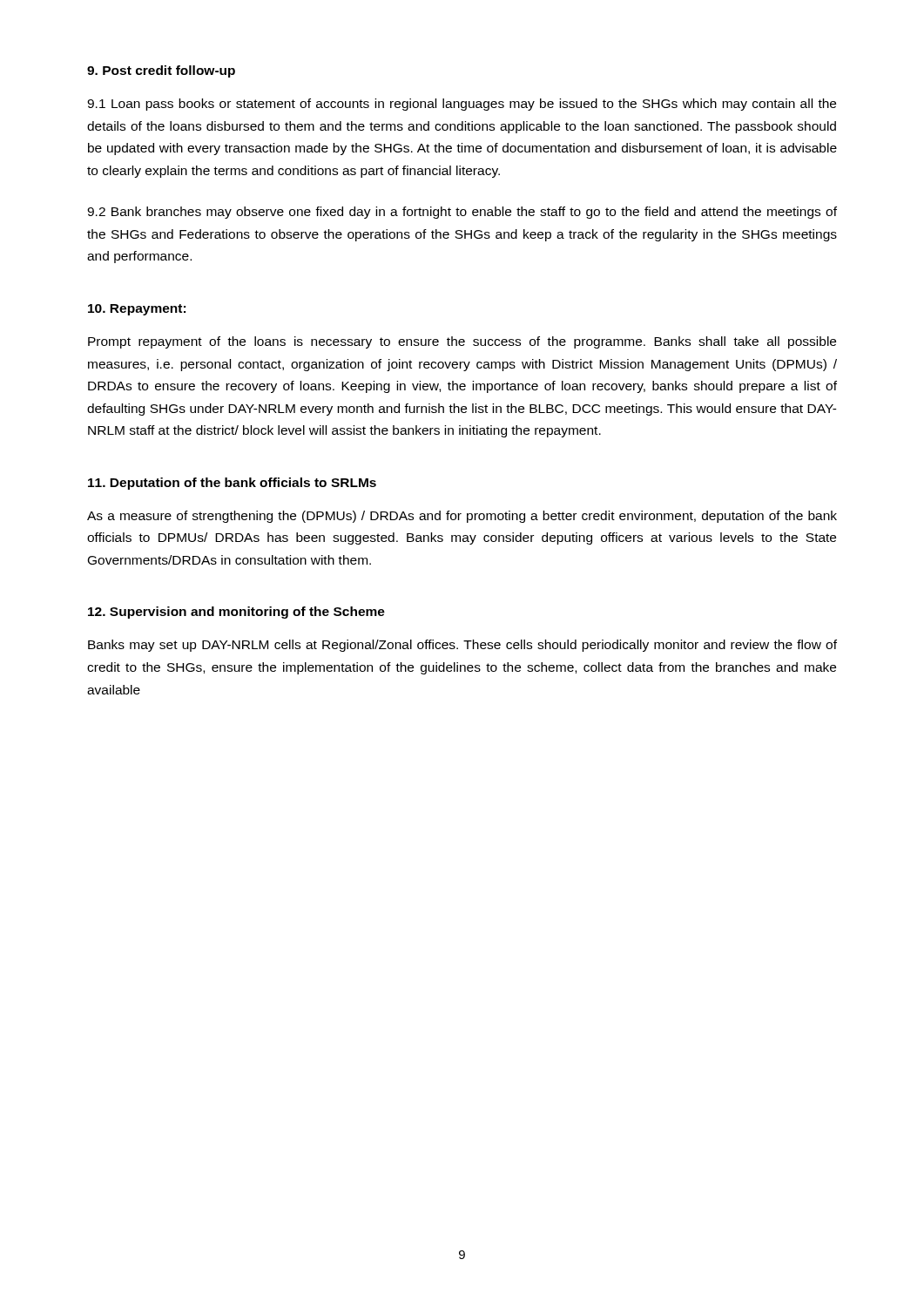Screen dimensions: 1307x924
Task: Point to the block beginning "1 Loan pass books or"
Action: pyautogui.click(x=462, y=137)
